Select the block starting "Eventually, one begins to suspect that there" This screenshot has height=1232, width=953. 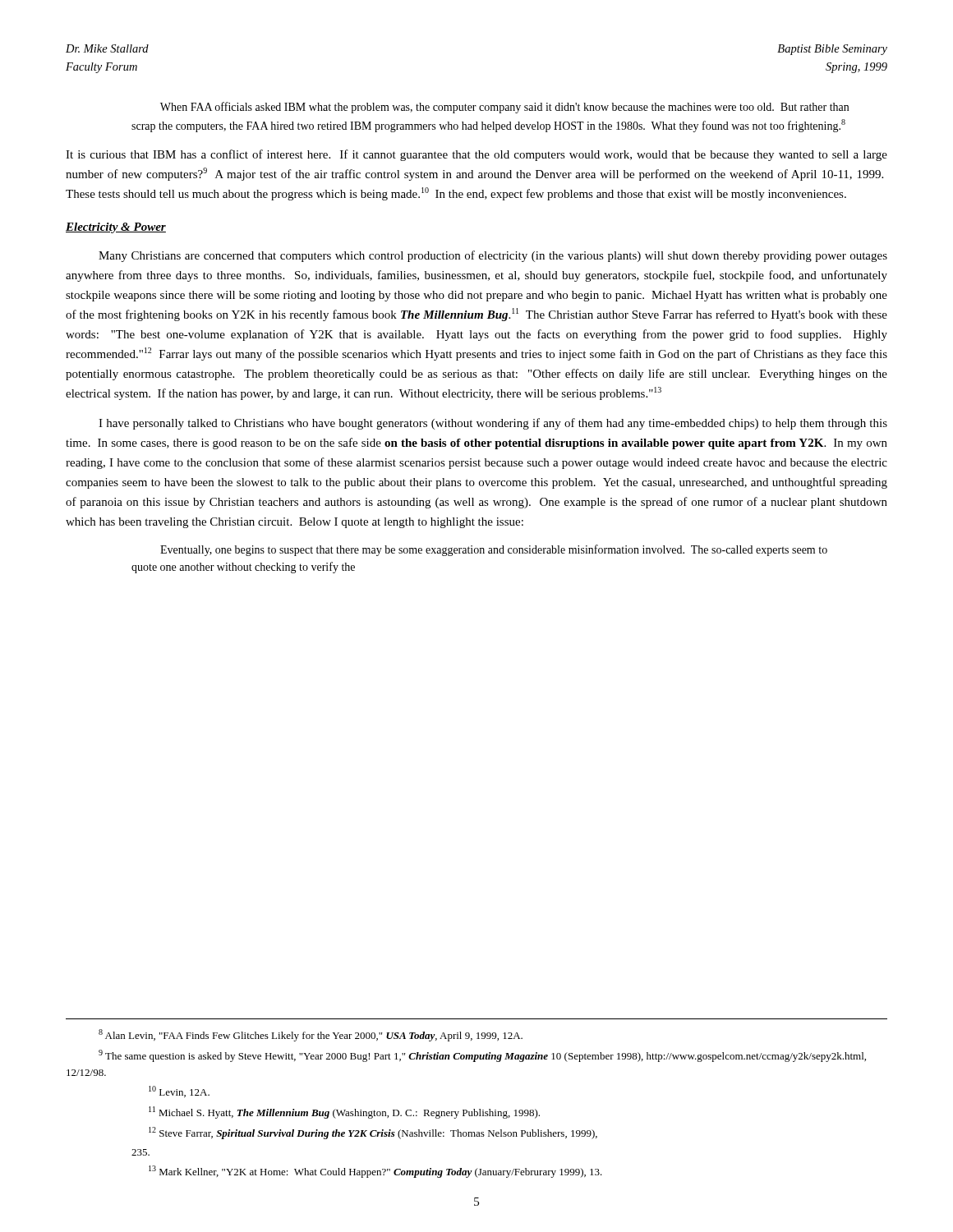(x=479, y=558)
